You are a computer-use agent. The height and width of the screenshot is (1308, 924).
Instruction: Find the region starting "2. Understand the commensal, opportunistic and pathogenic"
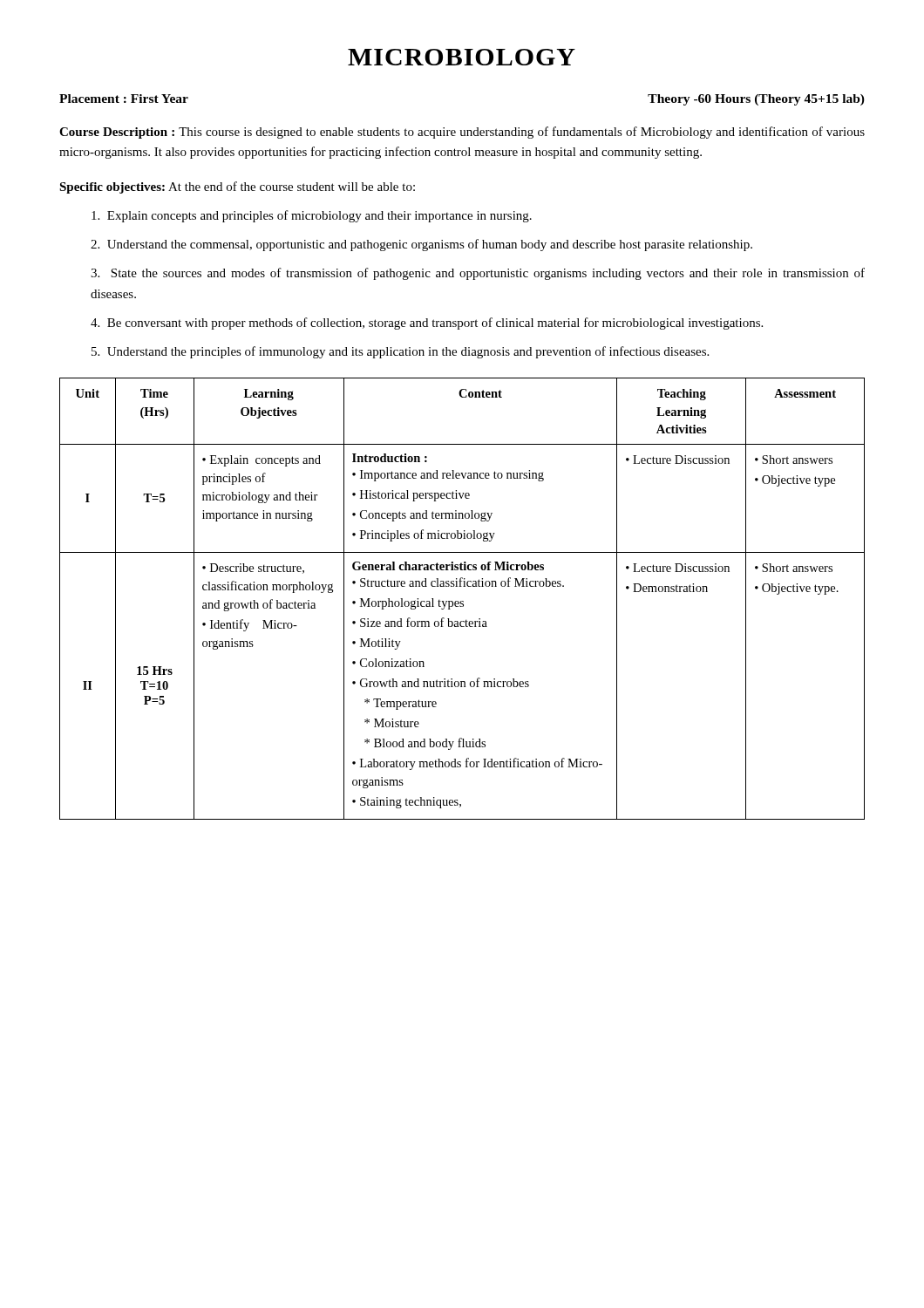pyautogui.click(x=422, y=244)
